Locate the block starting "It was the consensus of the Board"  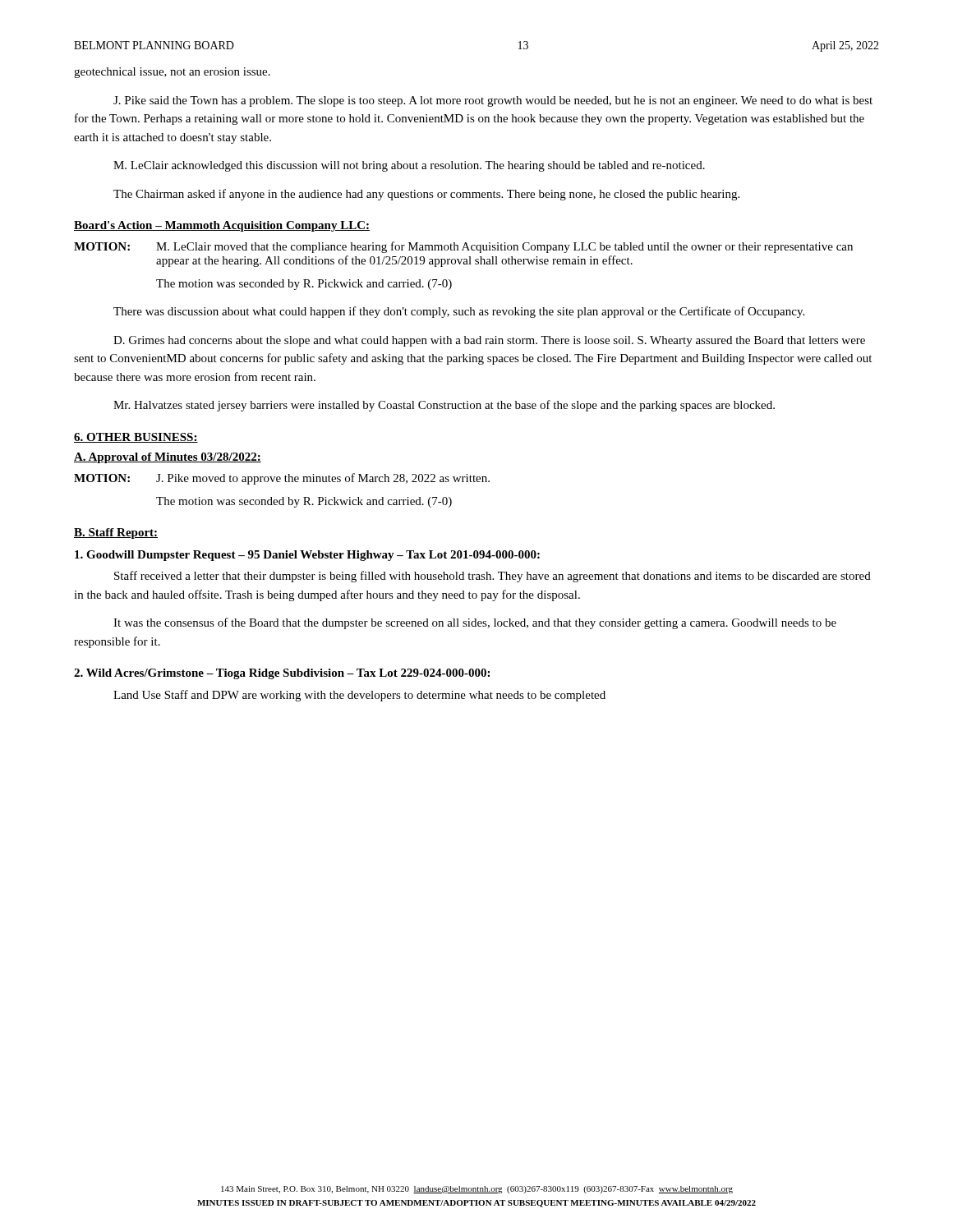(476, 632)
